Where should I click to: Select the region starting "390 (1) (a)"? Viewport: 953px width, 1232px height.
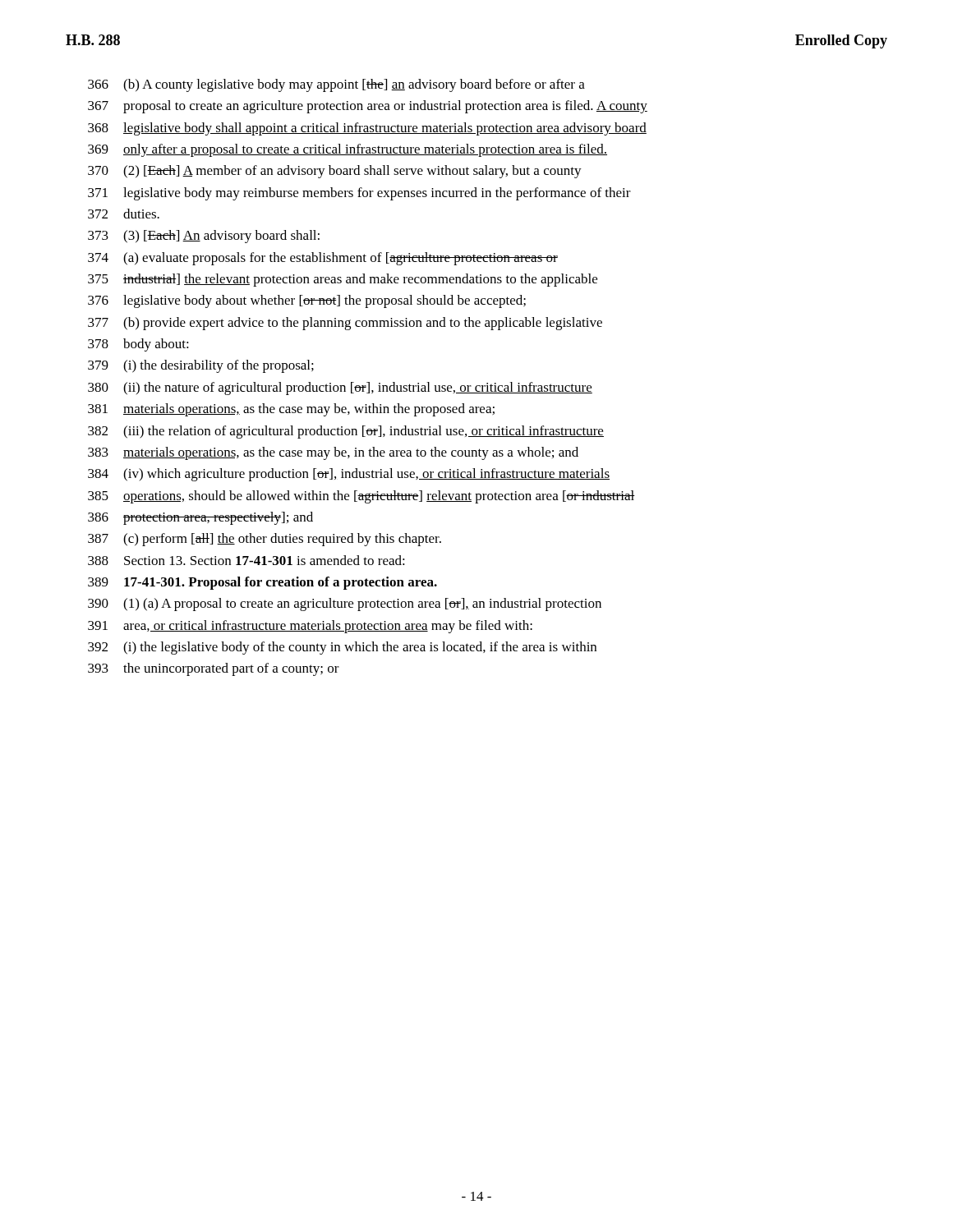[476, 604]
